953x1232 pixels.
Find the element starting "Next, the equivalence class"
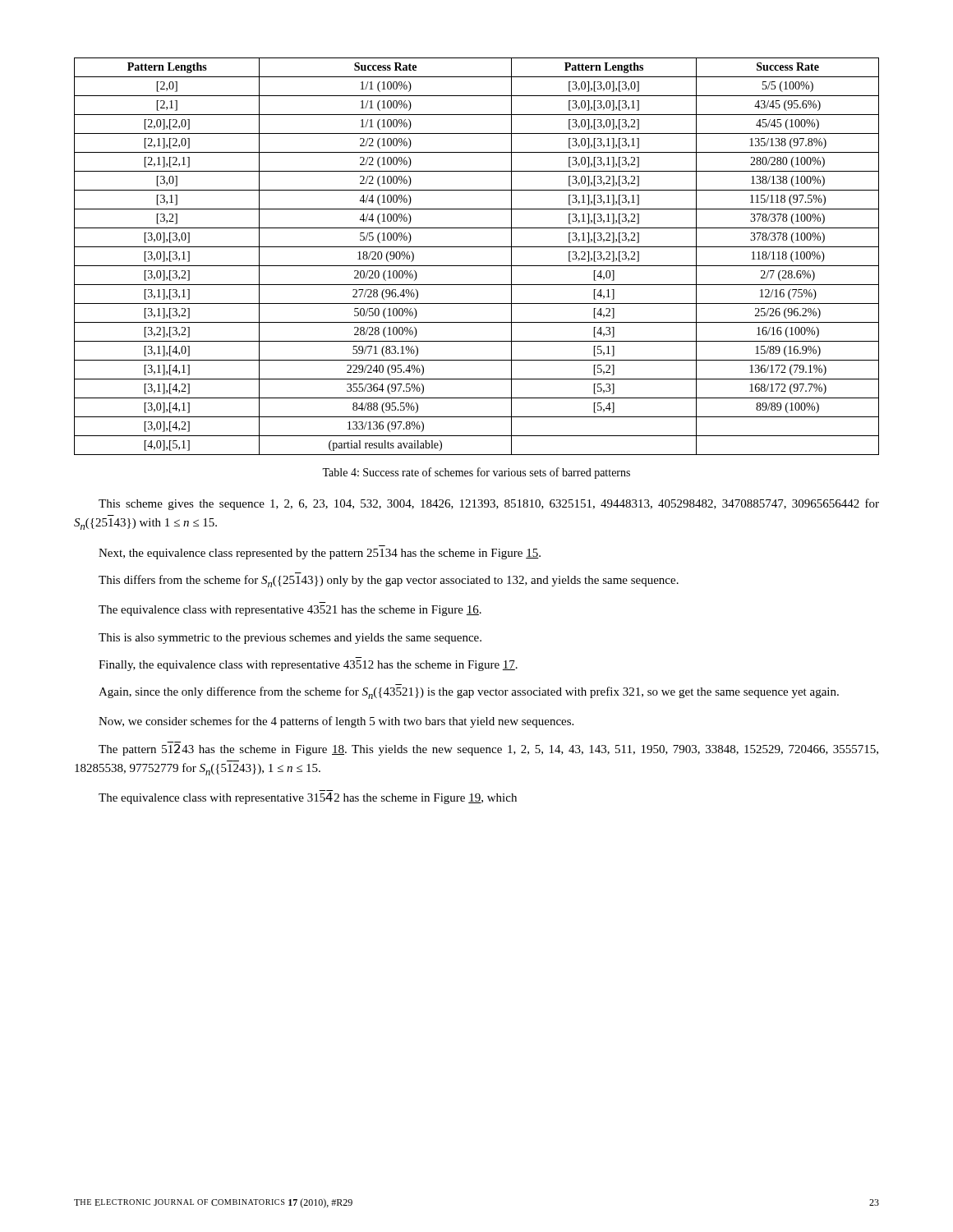[476, 553]
